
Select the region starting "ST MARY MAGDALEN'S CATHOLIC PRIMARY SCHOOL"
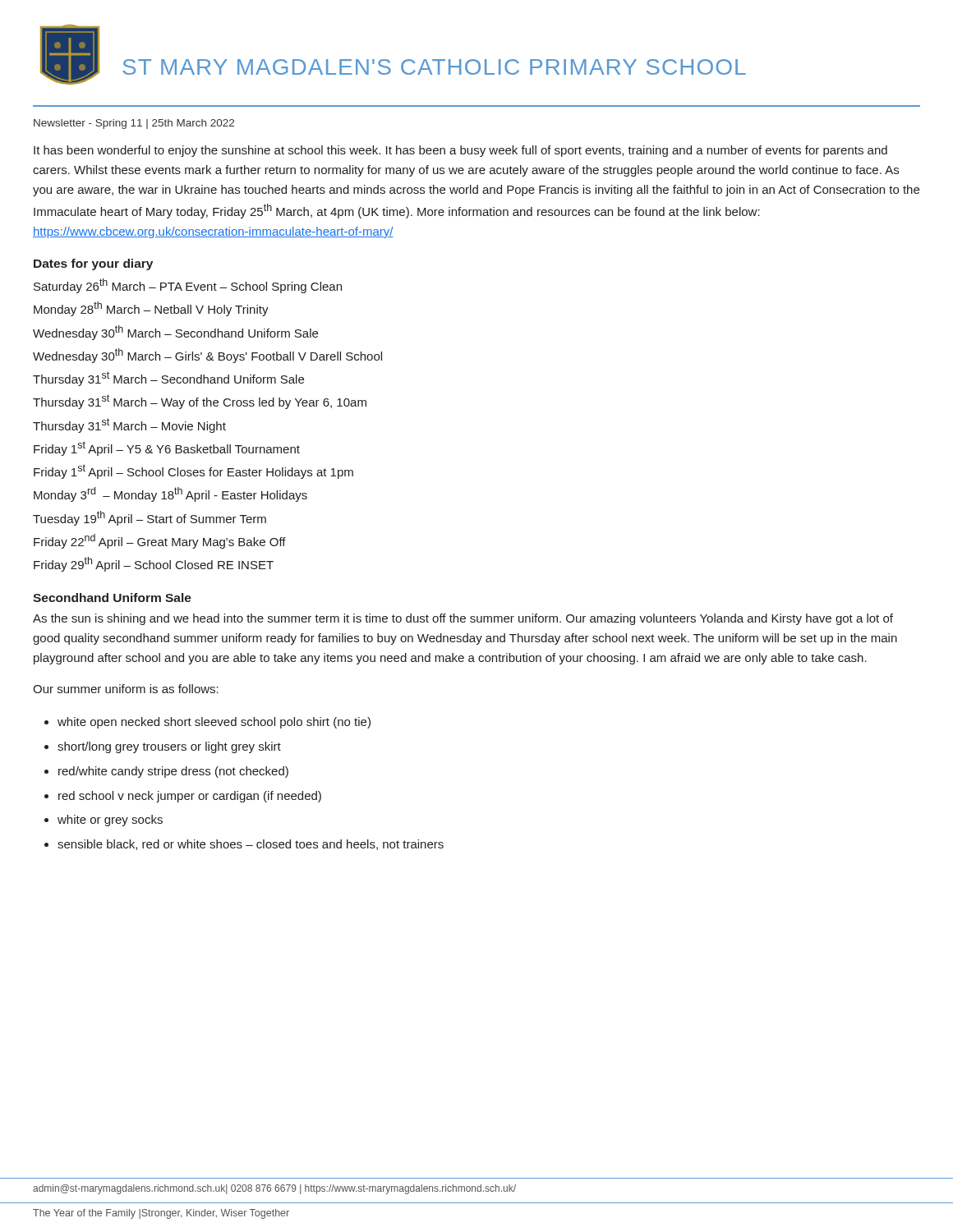point(434,67)
